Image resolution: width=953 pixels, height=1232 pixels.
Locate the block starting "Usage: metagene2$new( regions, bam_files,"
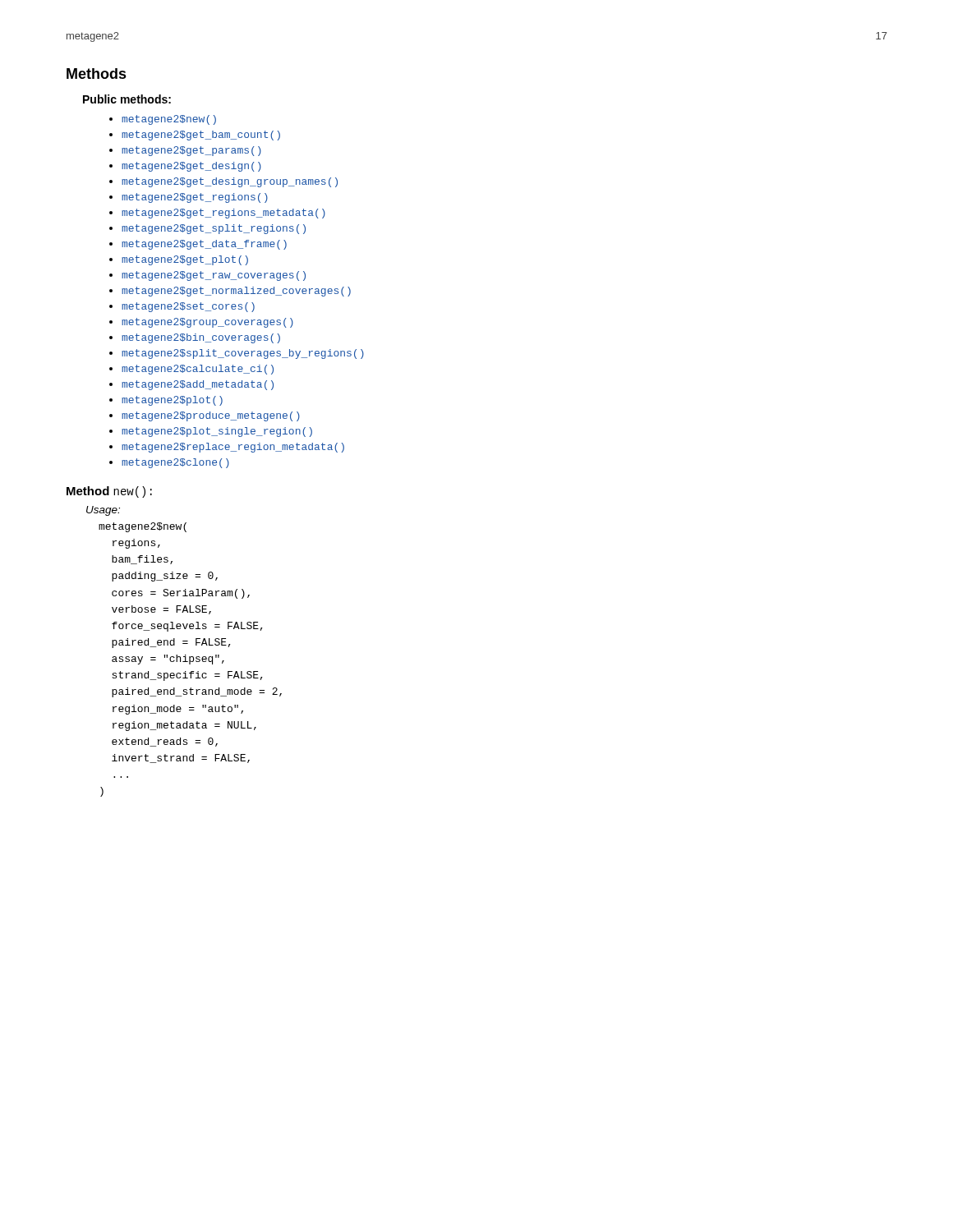103,511
